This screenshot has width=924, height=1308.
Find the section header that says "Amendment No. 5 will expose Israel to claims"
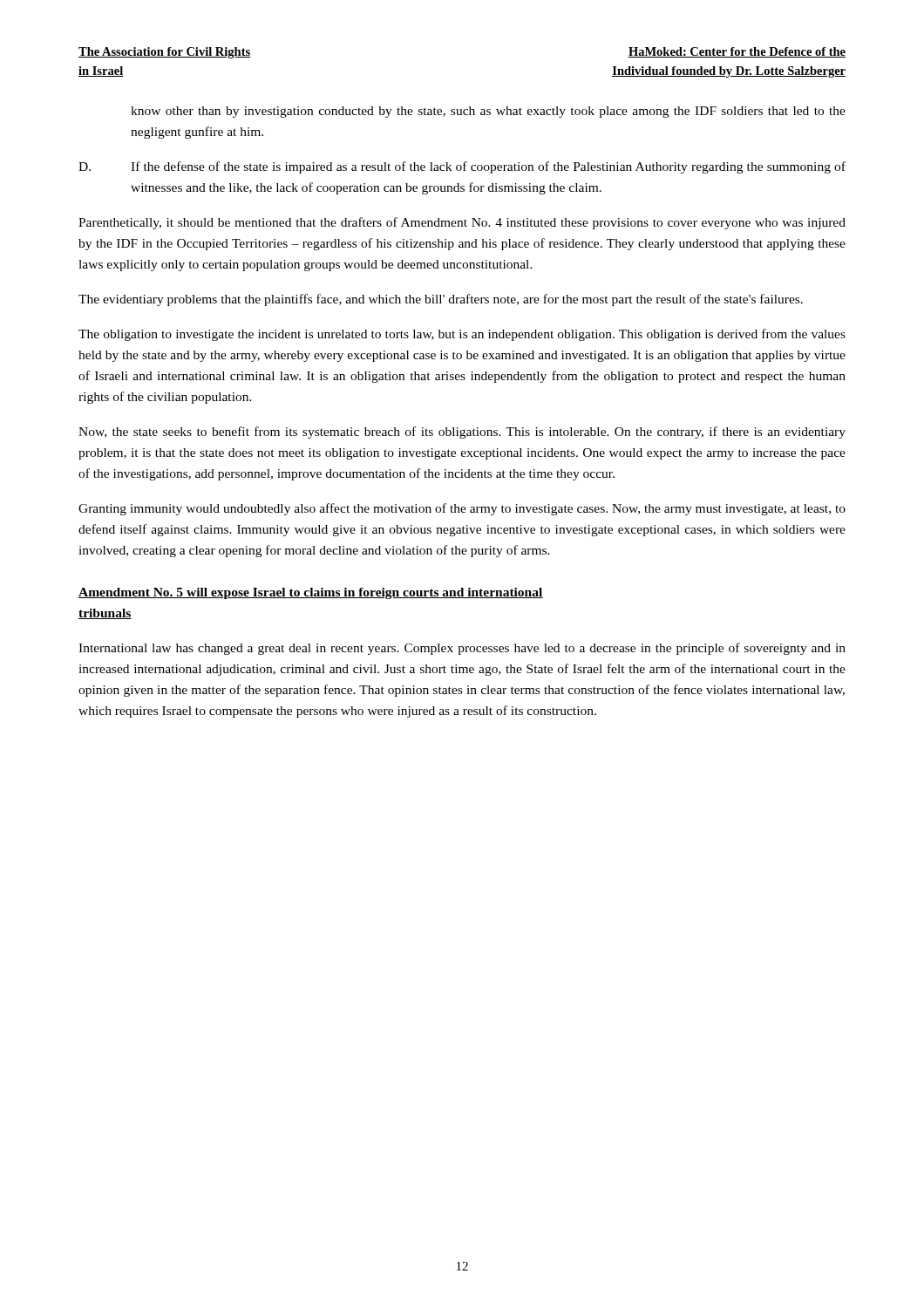pyautogui.click(x=310, y=602)
